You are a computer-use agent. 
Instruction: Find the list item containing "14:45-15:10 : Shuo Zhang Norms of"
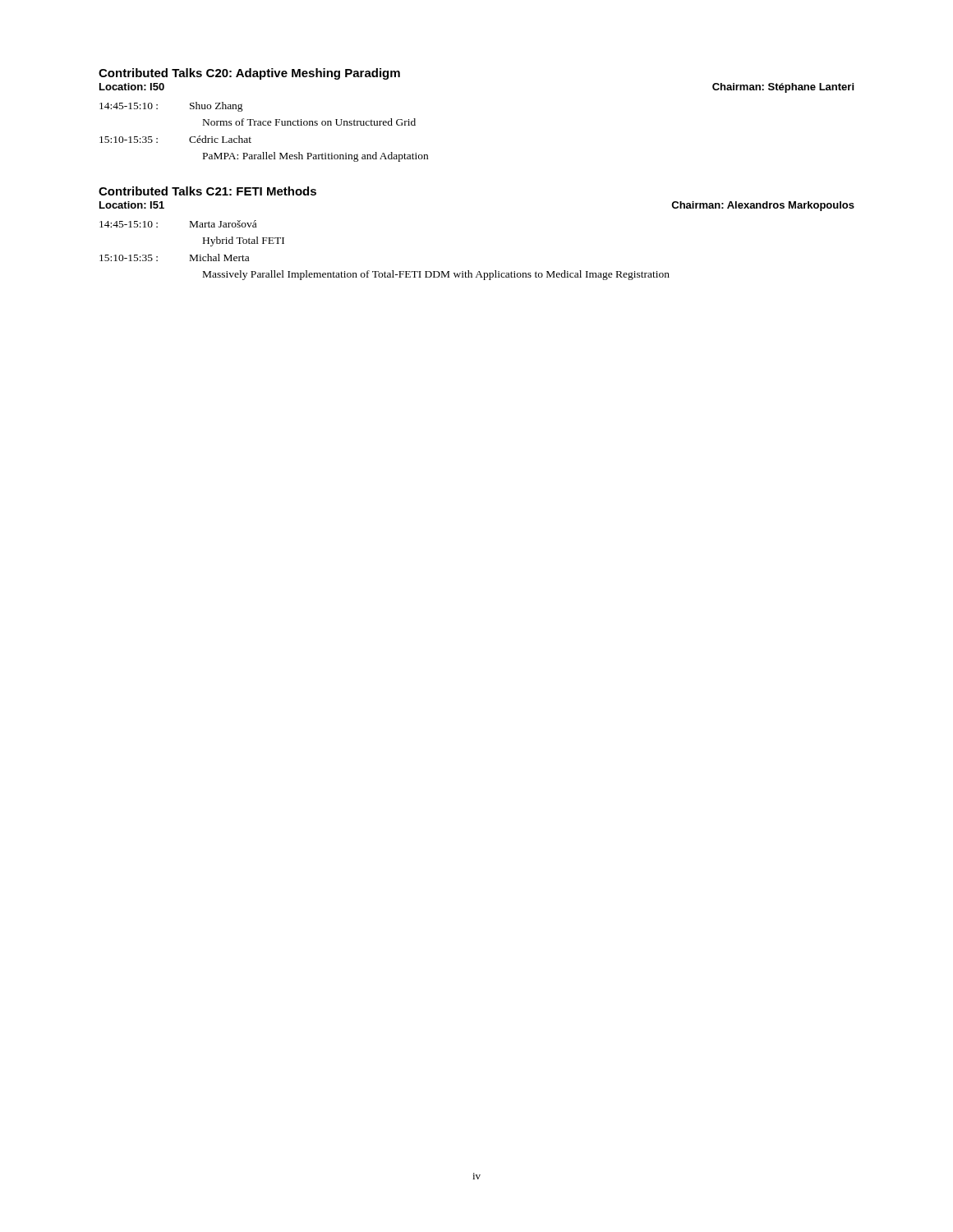(130, 106)
